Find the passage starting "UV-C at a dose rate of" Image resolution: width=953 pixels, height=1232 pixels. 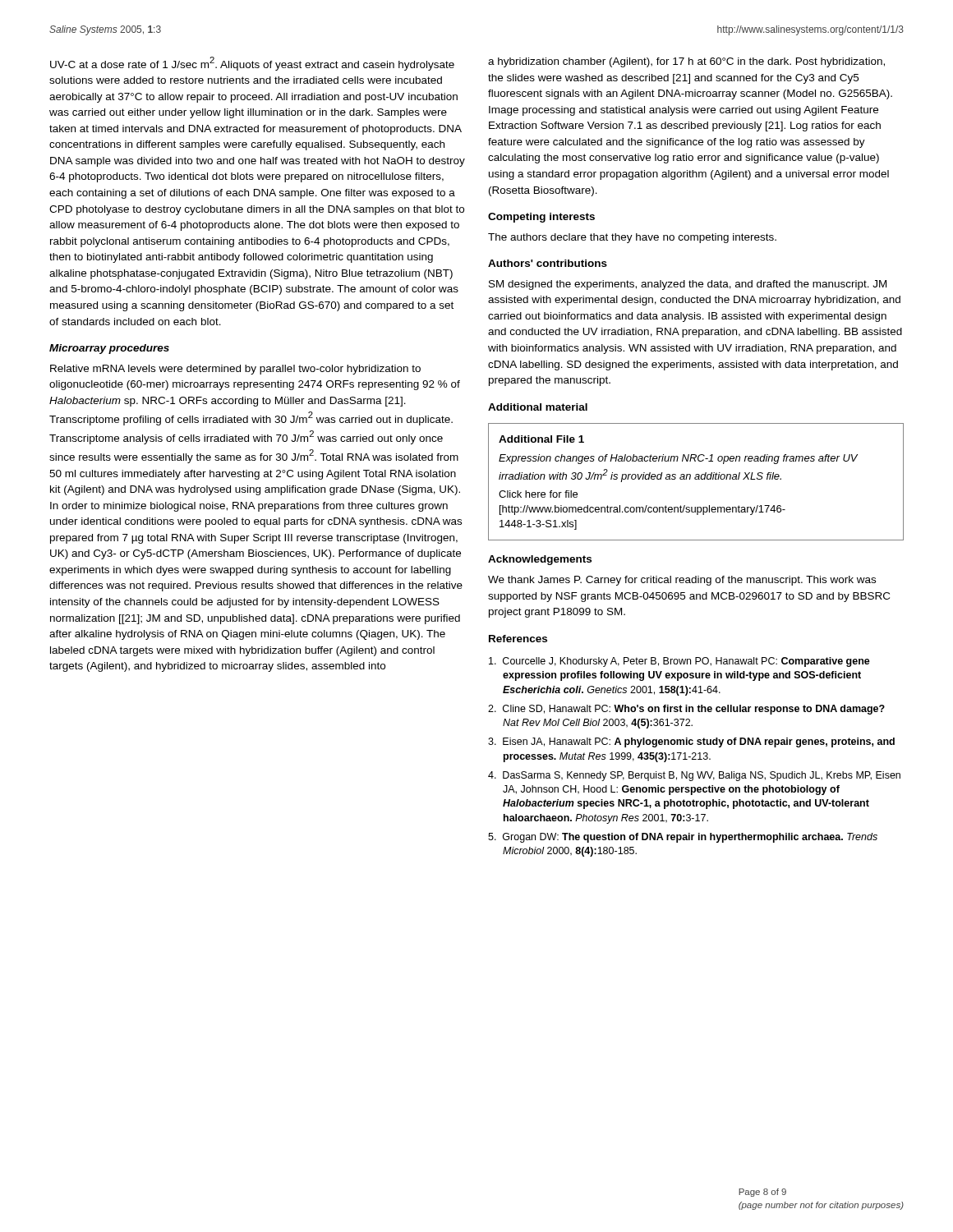click(257, 191)
